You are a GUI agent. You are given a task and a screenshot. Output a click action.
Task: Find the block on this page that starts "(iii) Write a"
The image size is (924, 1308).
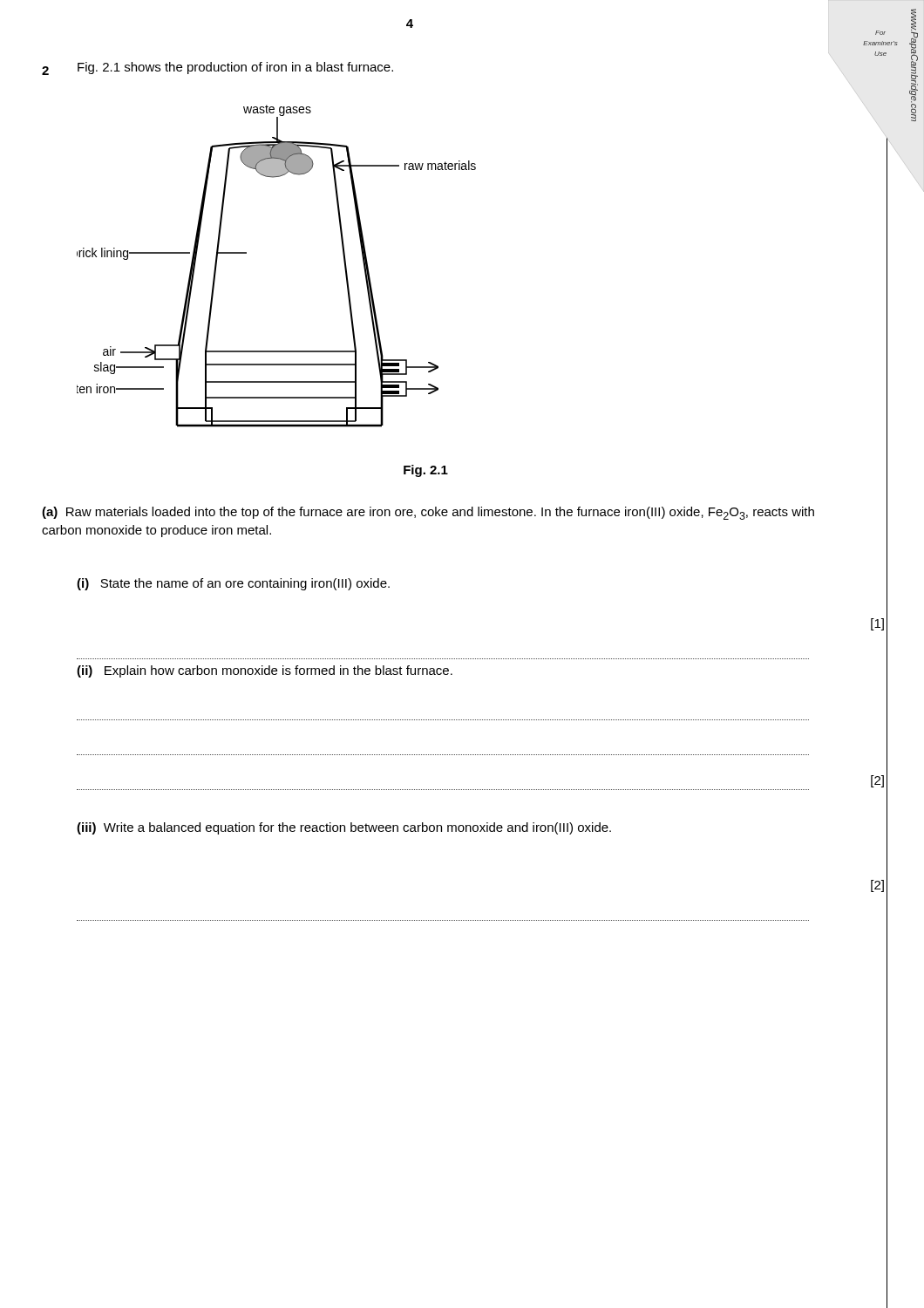pos(344,827)
